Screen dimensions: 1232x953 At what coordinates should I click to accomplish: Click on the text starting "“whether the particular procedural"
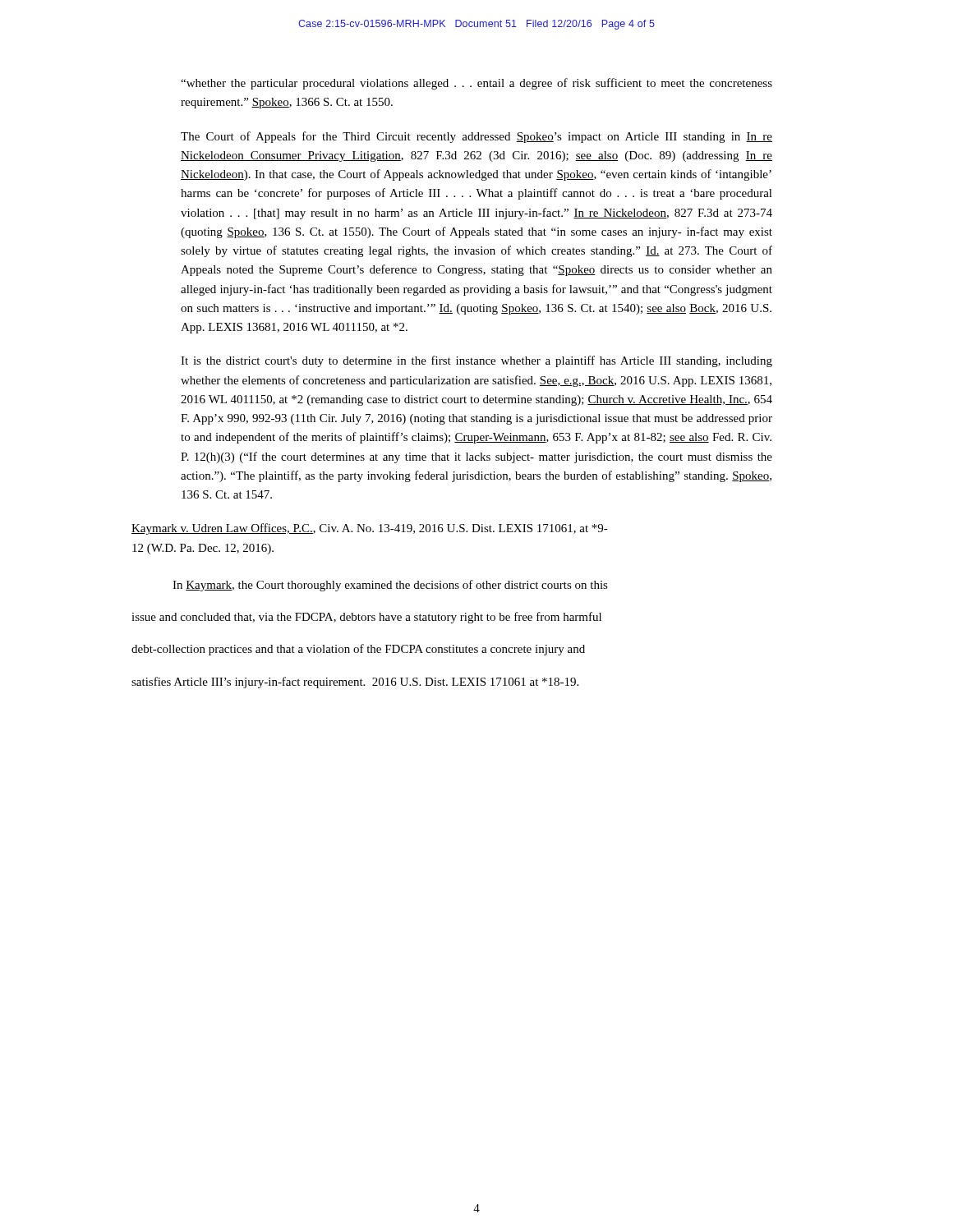click(476, 93)
